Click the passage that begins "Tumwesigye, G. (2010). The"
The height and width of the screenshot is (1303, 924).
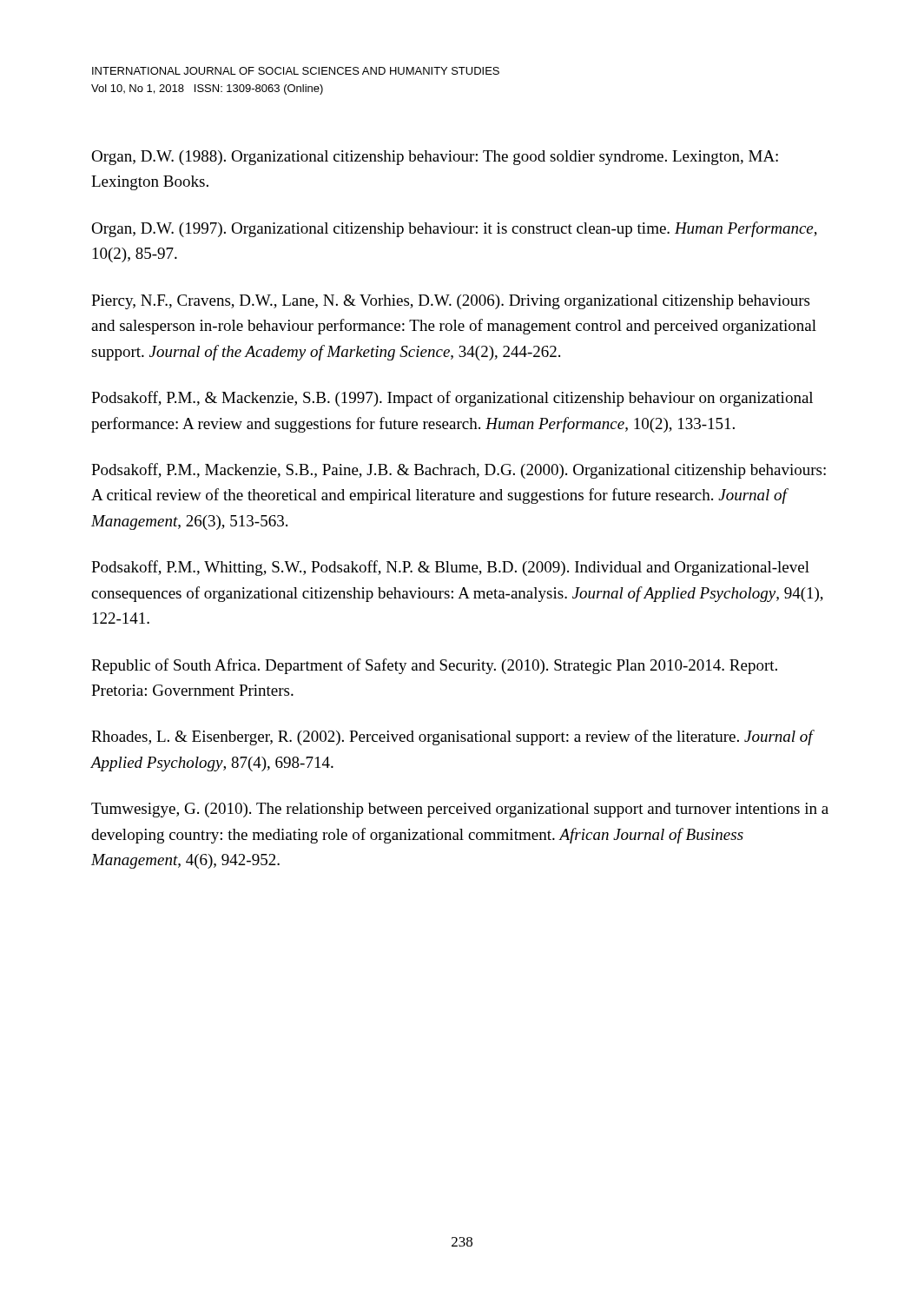(x=460, y=834)
